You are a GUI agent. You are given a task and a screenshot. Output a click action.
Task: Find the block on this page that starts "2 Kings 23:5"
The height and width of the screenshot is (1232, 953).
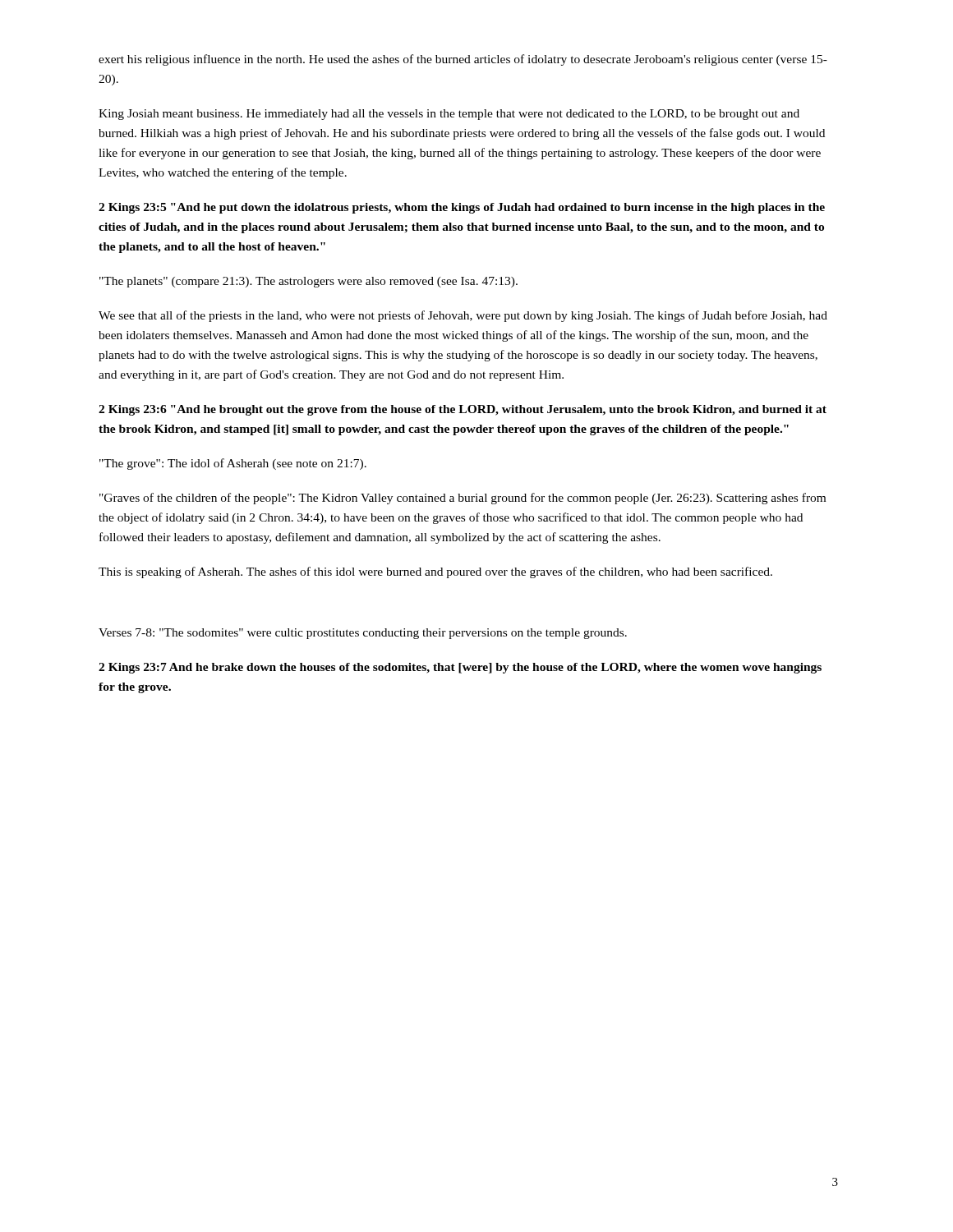(462, 226)
